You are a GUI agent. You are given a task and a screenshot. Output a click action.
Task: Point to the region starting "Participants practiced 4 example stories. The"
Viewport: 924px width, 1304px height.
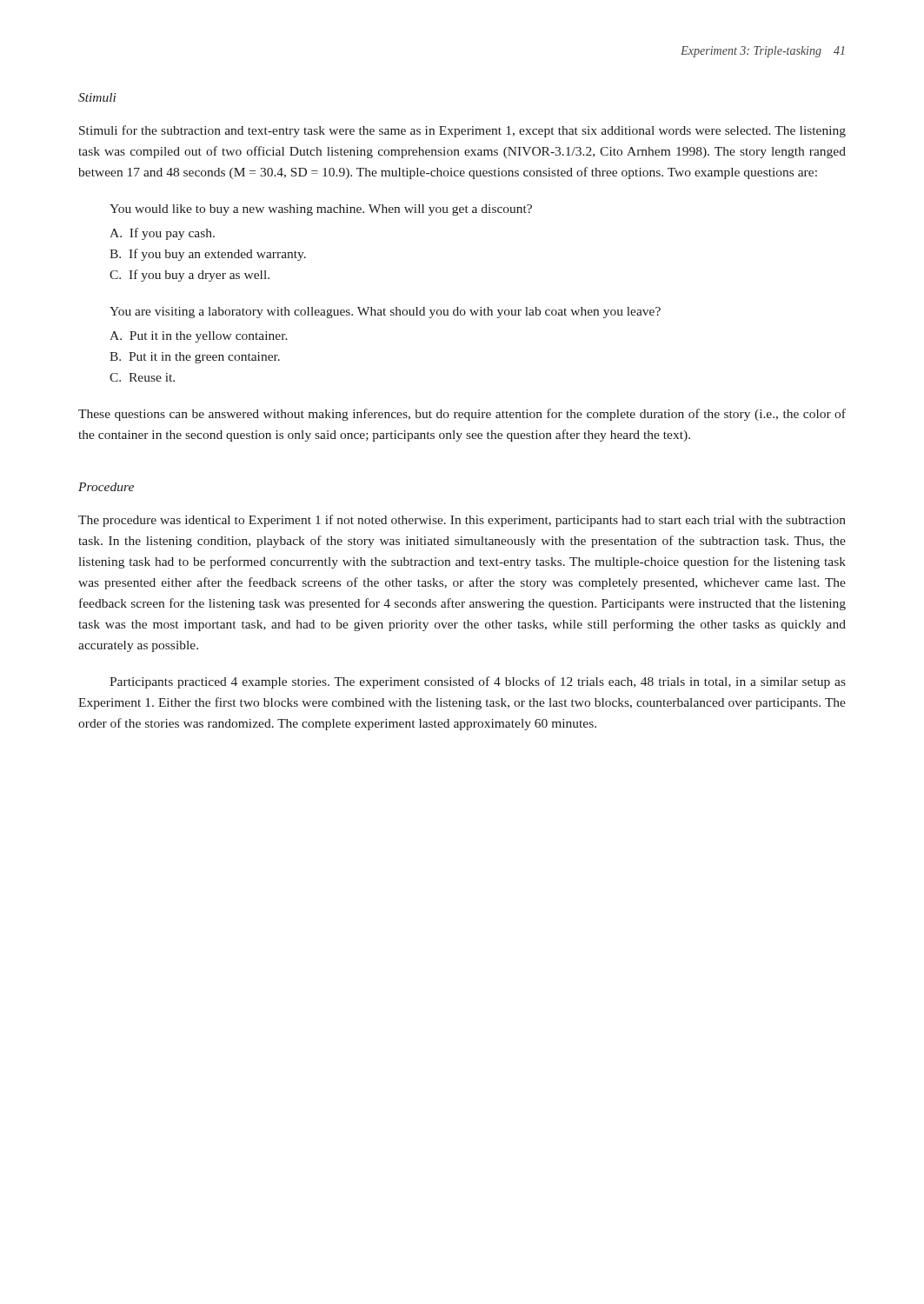tap(462, 702)
